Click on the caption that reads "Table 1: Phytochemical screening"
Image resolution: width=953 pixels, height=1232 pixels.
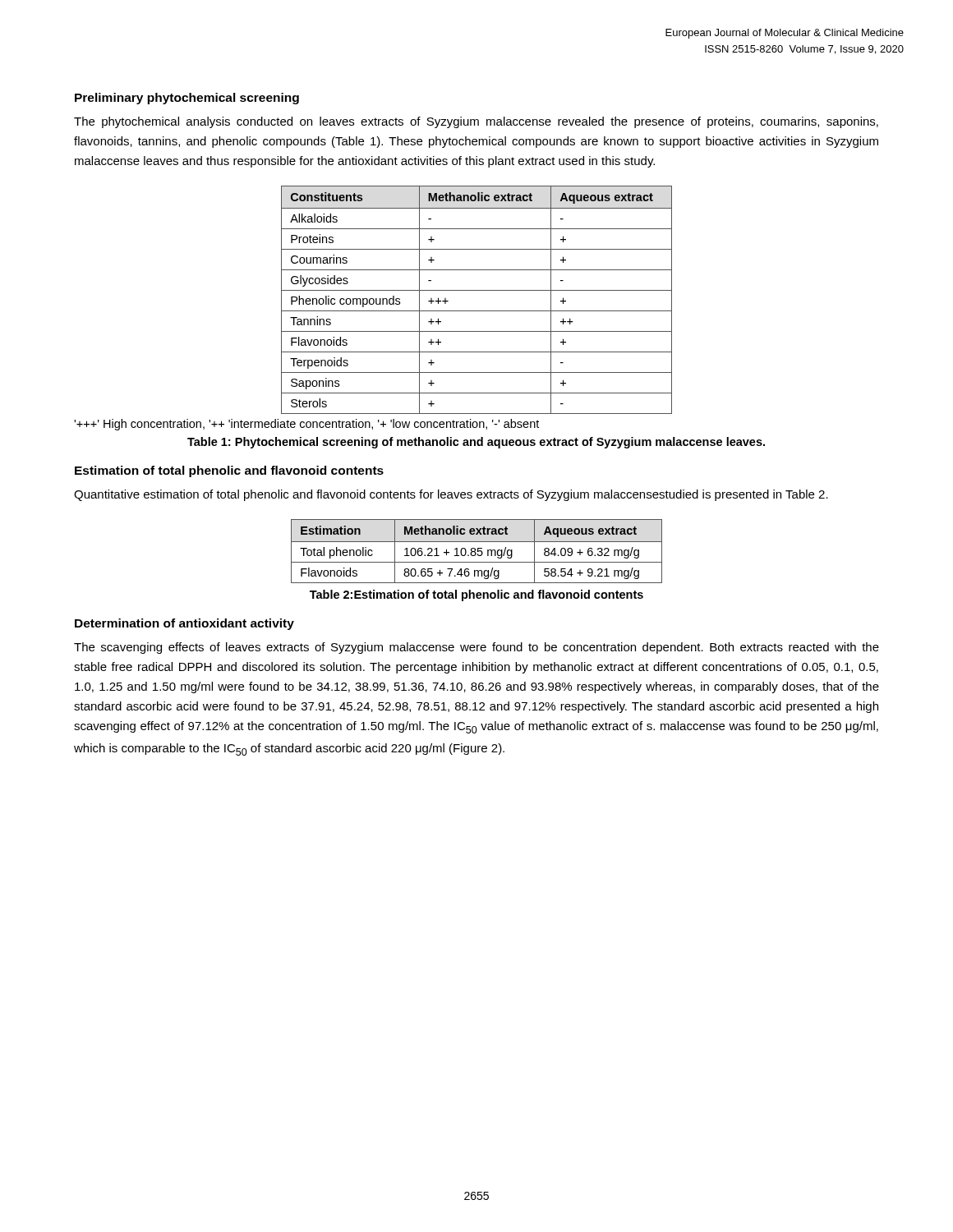coord(476,442)
